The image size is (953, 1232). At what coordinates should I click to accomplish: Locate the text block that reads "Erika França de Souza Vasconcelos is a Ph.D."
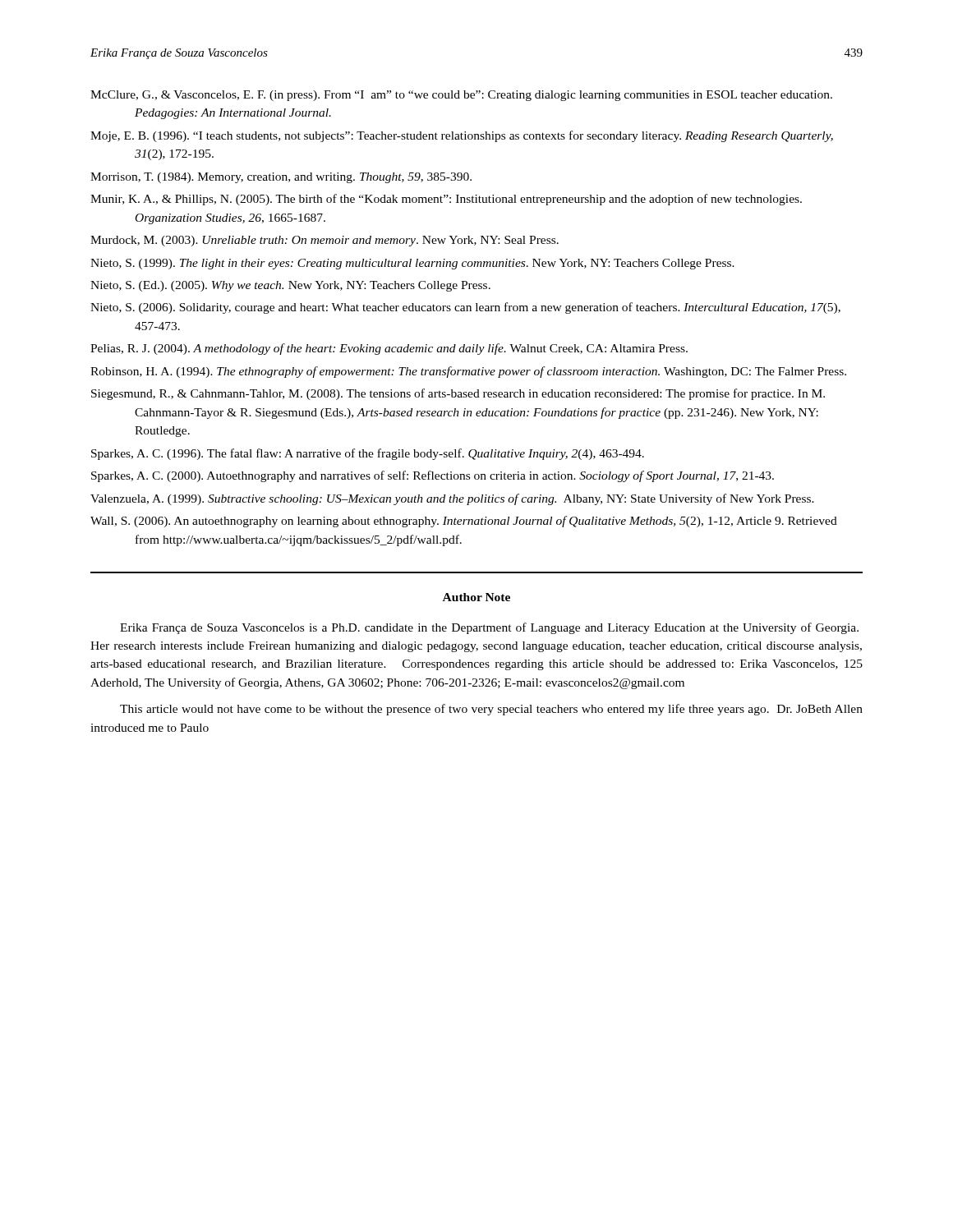[476, 654]
